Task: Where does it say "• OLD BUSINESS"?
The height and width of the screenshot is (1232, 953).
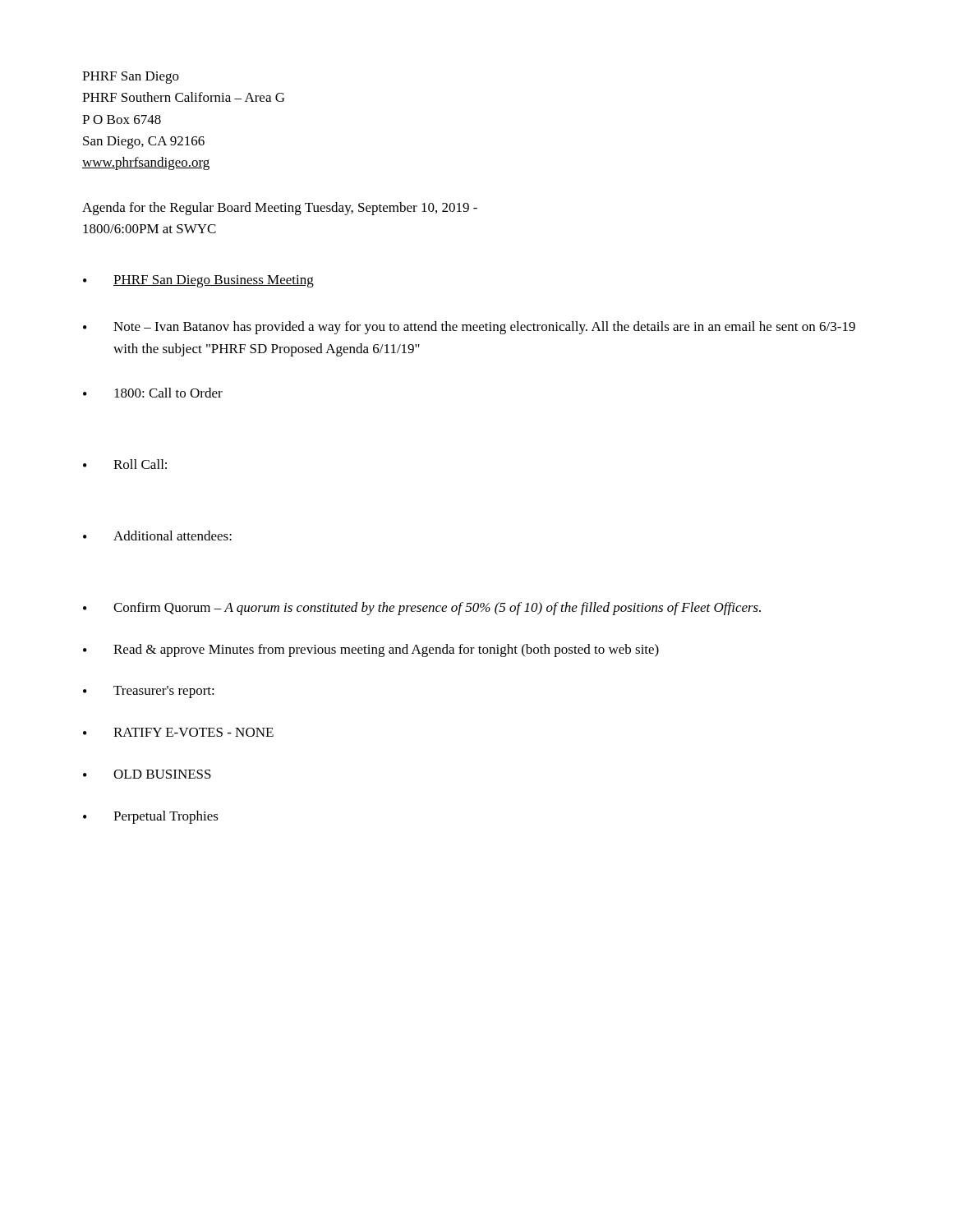Action: tap(147, 774)
